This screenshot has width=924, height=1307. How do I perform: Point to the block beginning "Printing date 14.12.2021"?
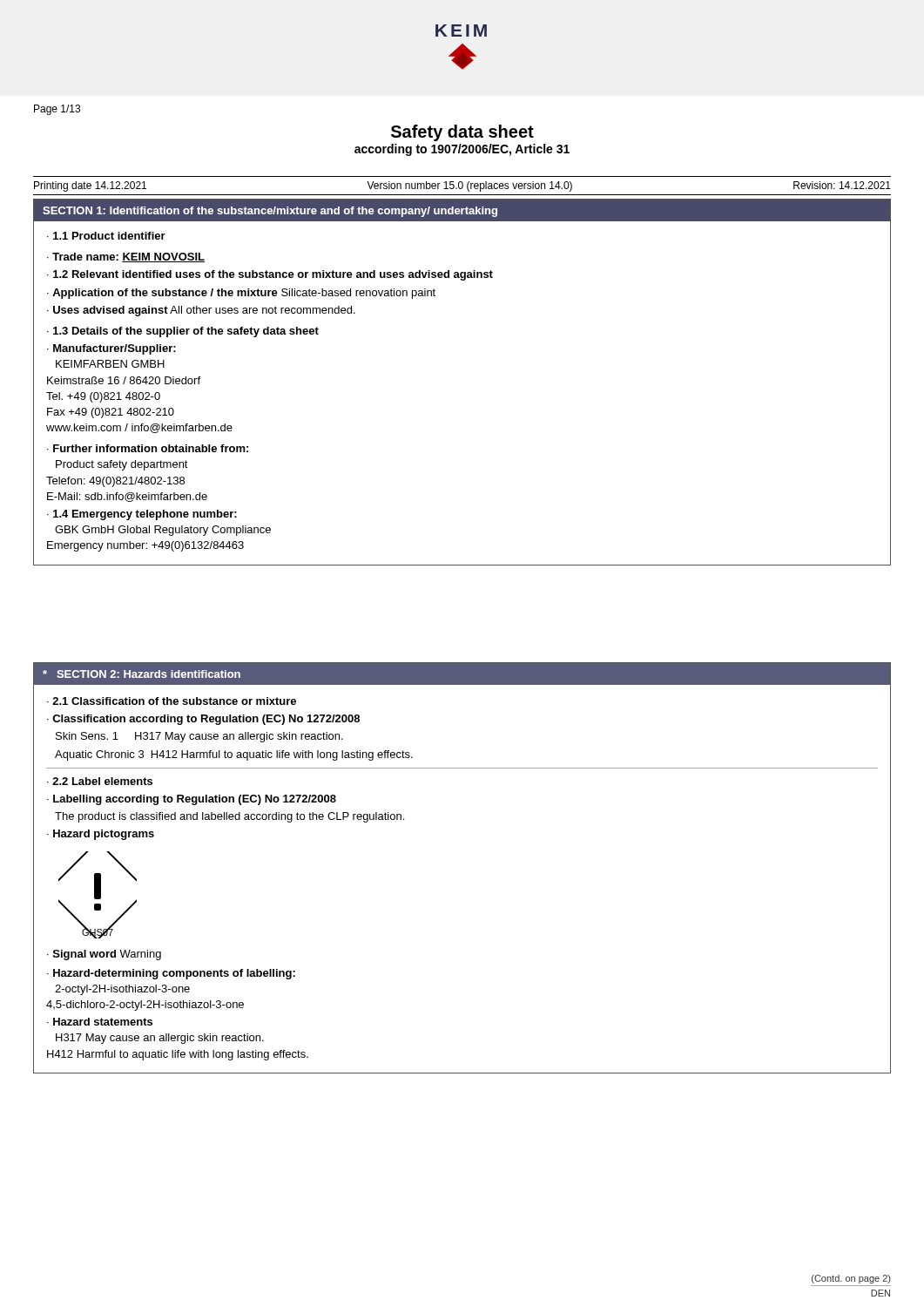point(462,186)
